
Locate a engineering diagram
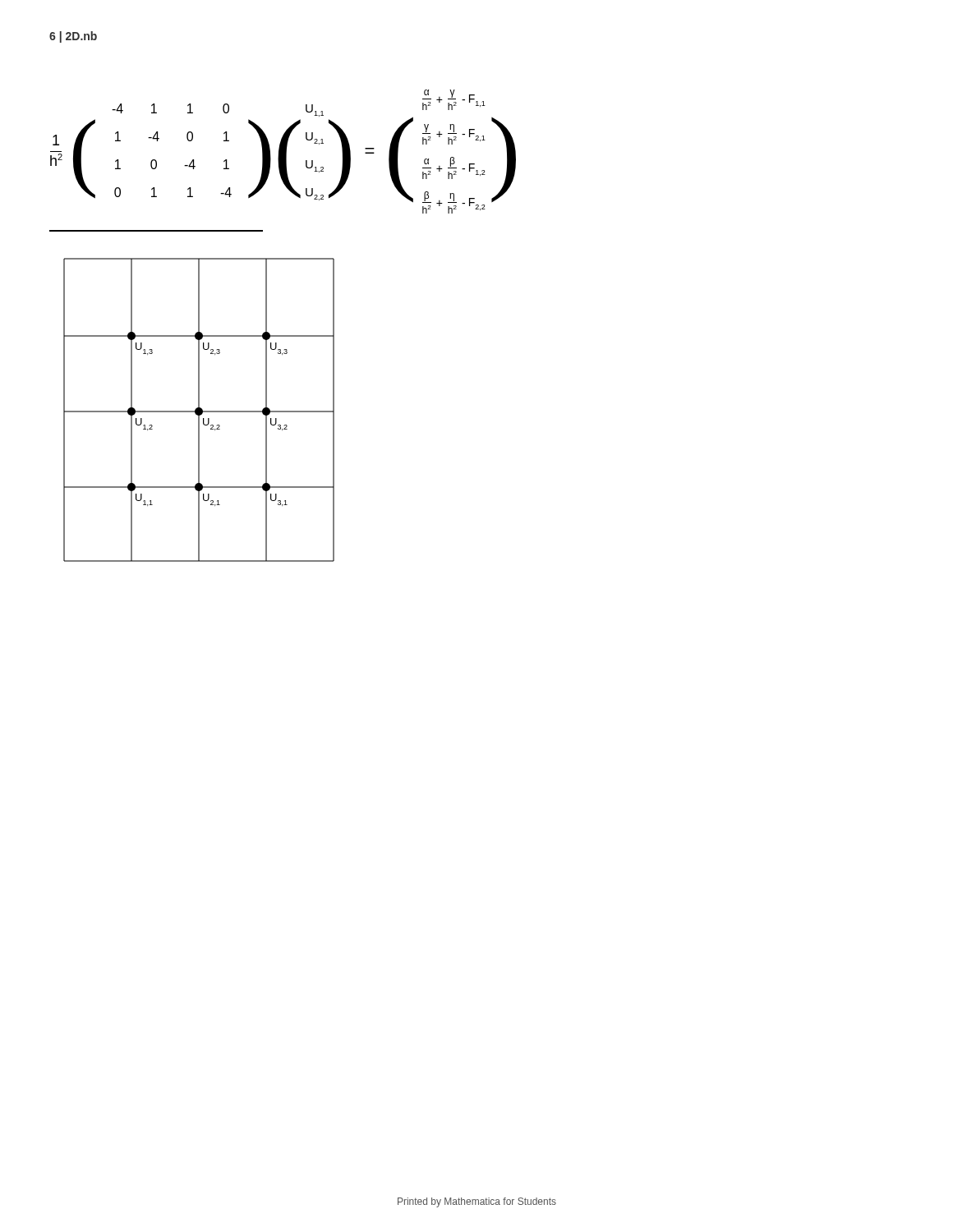click(x=205, y=412)
